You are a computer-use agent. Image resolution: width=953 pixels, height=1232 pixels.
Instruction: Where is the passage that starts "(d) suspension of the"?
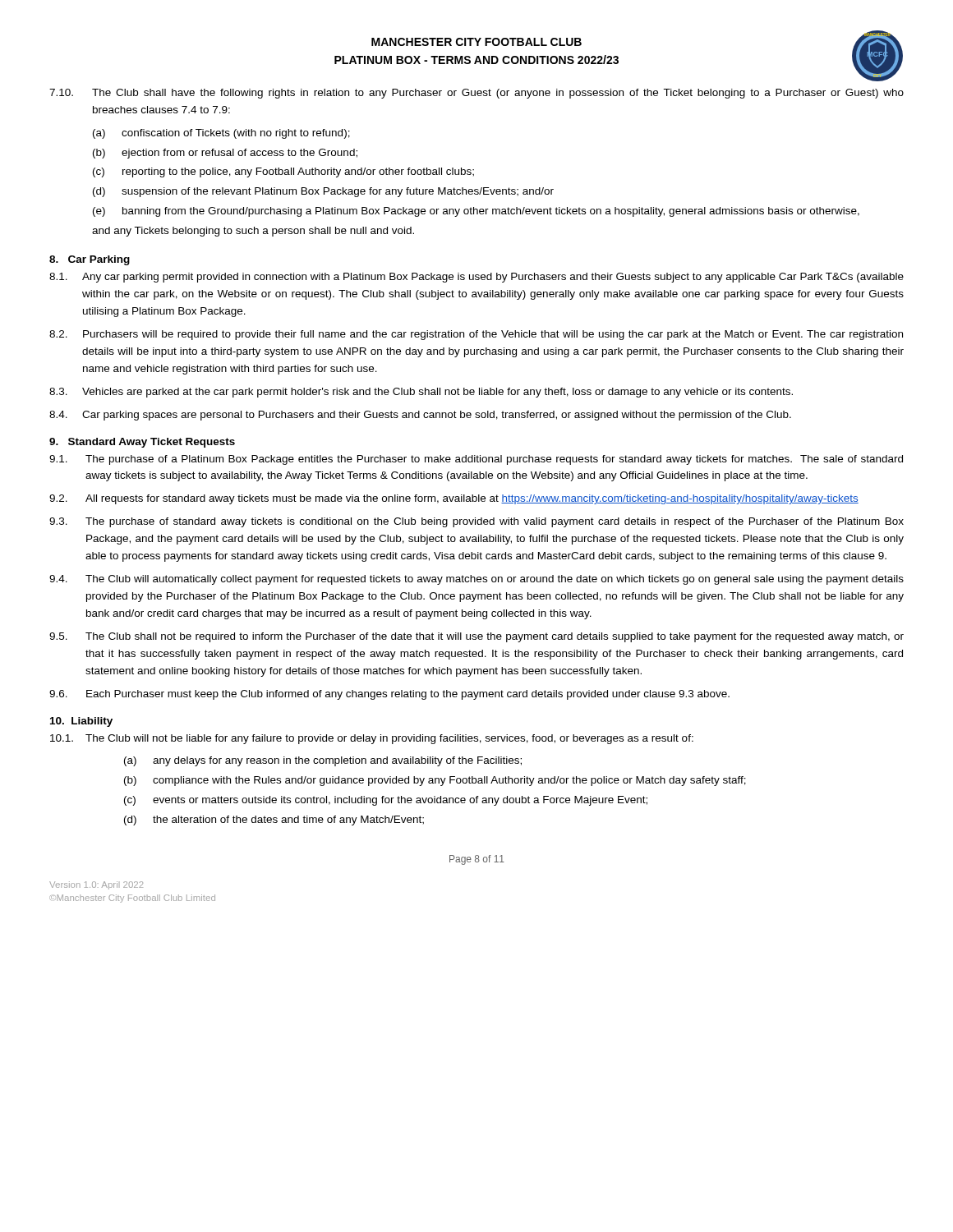(498, 192)
